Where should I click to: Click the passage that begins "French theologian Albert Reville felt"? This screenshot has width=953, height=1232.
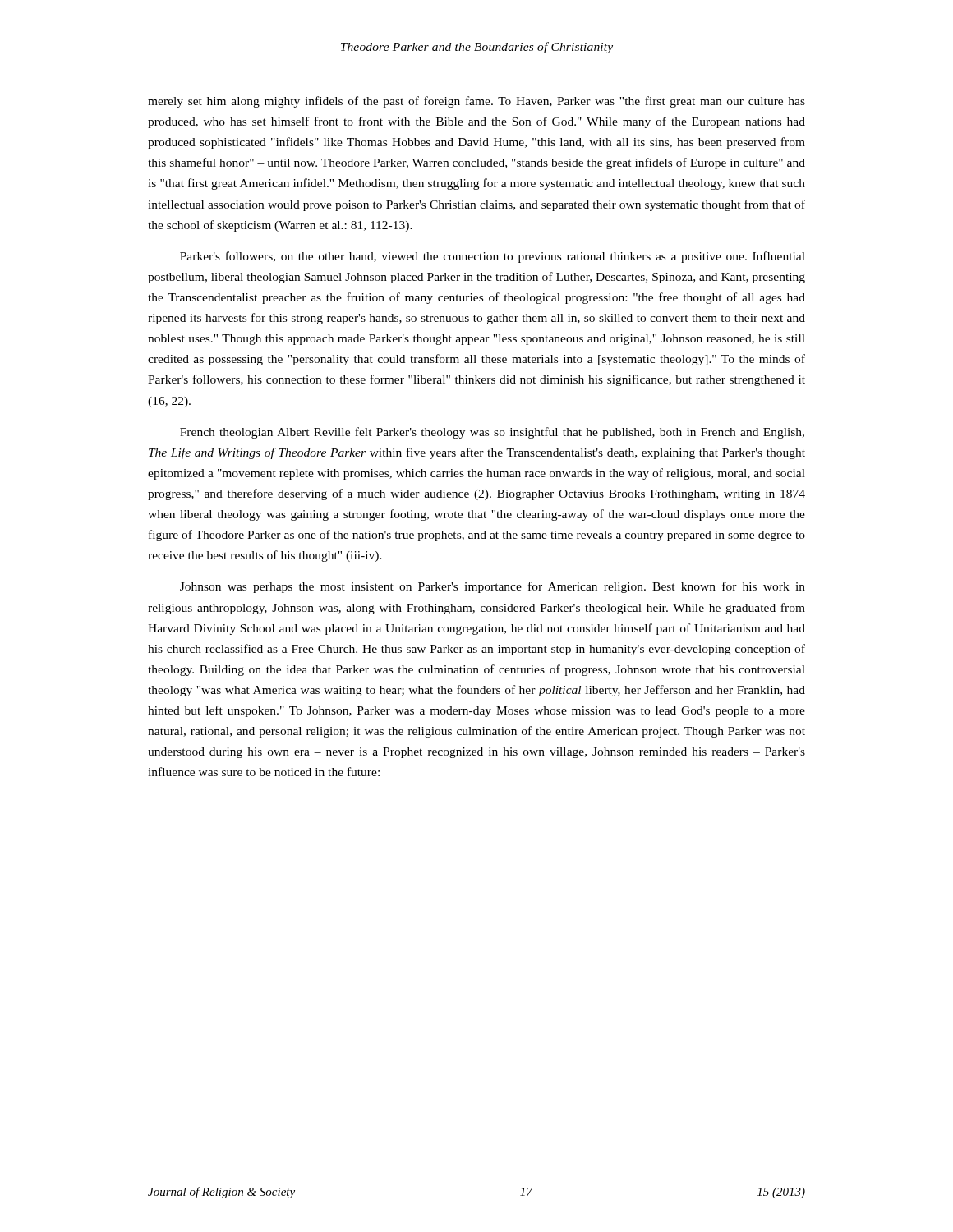(x=476, y=493)
